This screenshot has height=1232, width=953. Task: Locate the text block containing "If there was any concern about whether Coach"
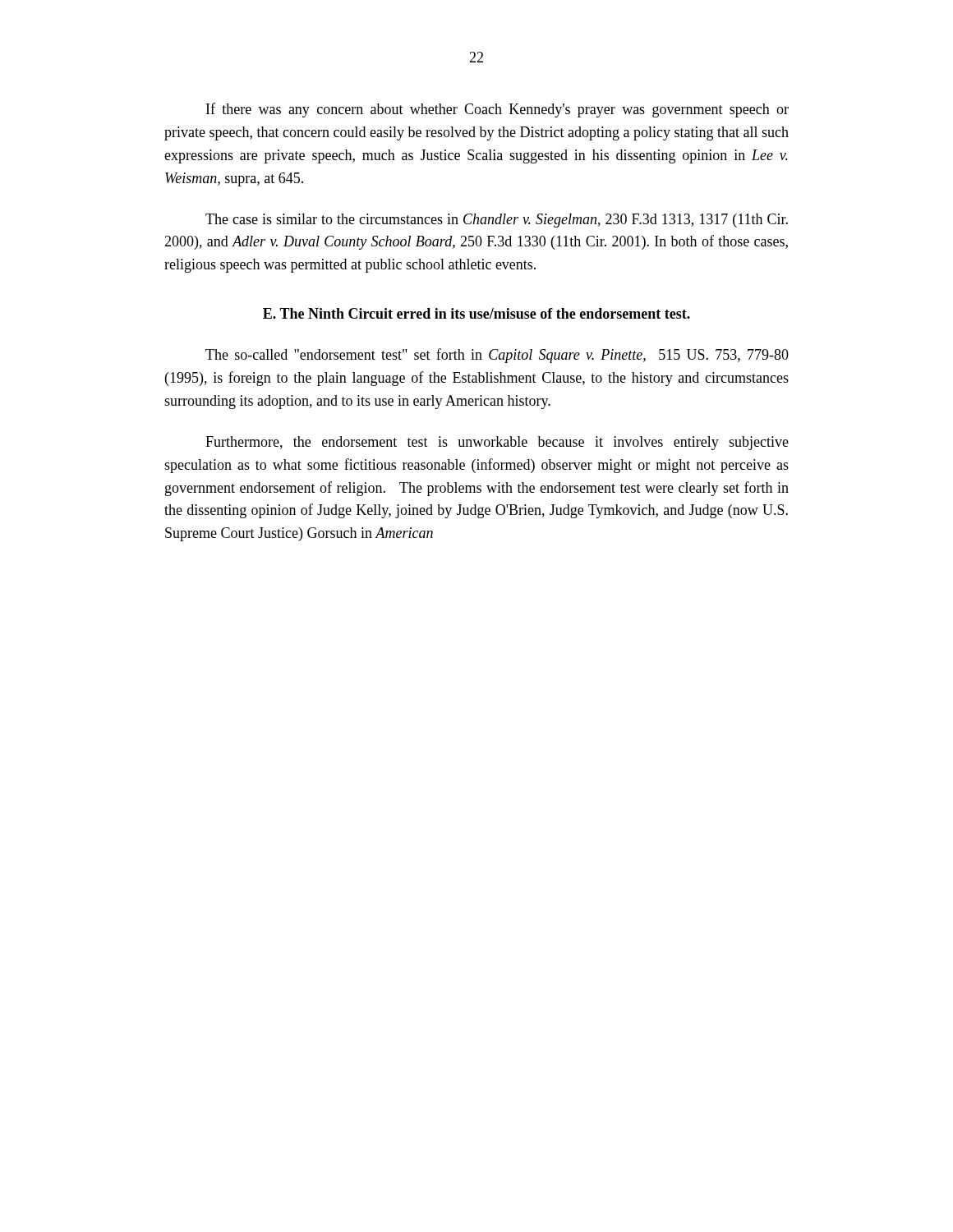click(x=476, y=144)
